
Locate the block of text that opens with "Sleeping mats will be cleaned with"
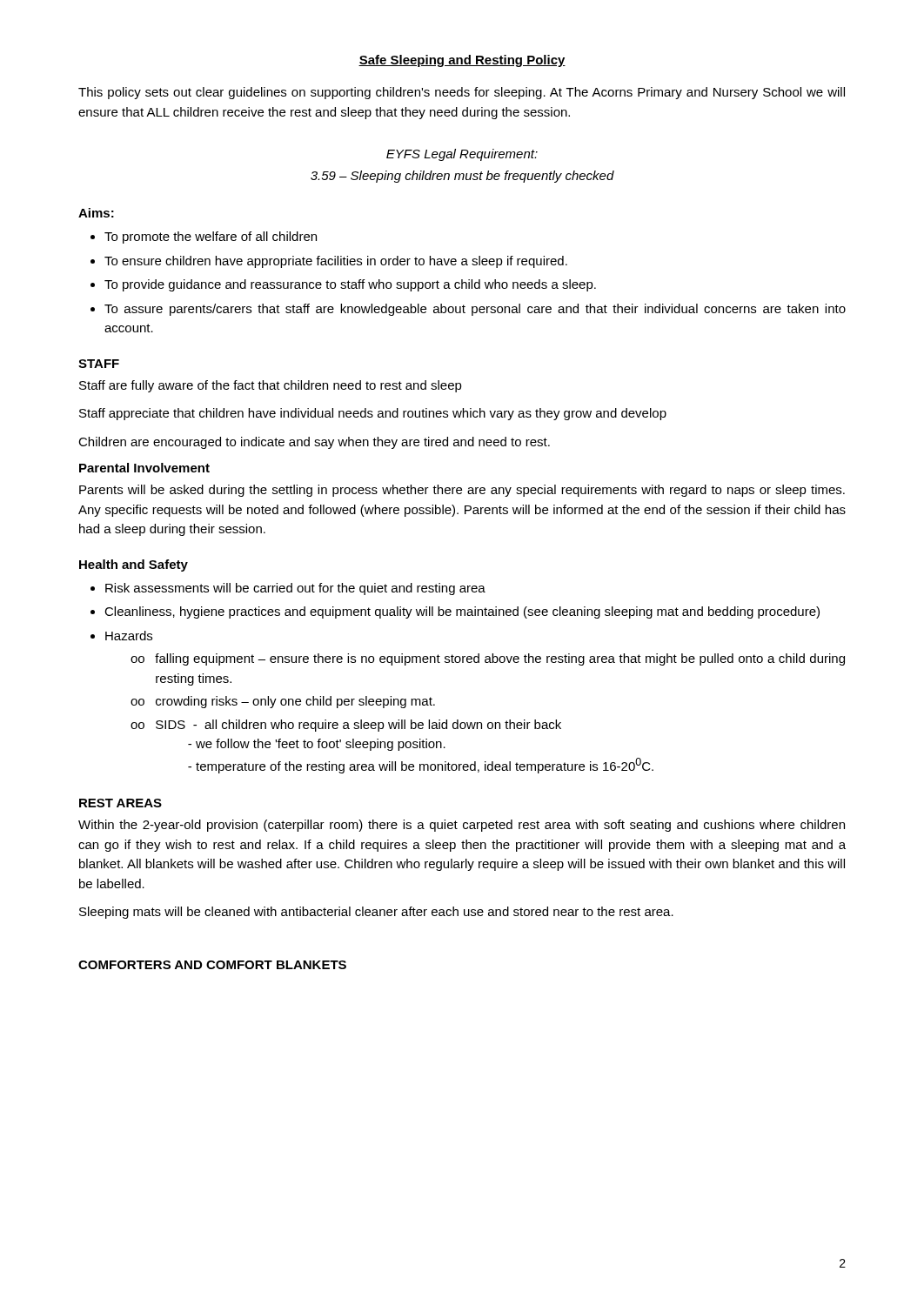[x=376, y=911]
